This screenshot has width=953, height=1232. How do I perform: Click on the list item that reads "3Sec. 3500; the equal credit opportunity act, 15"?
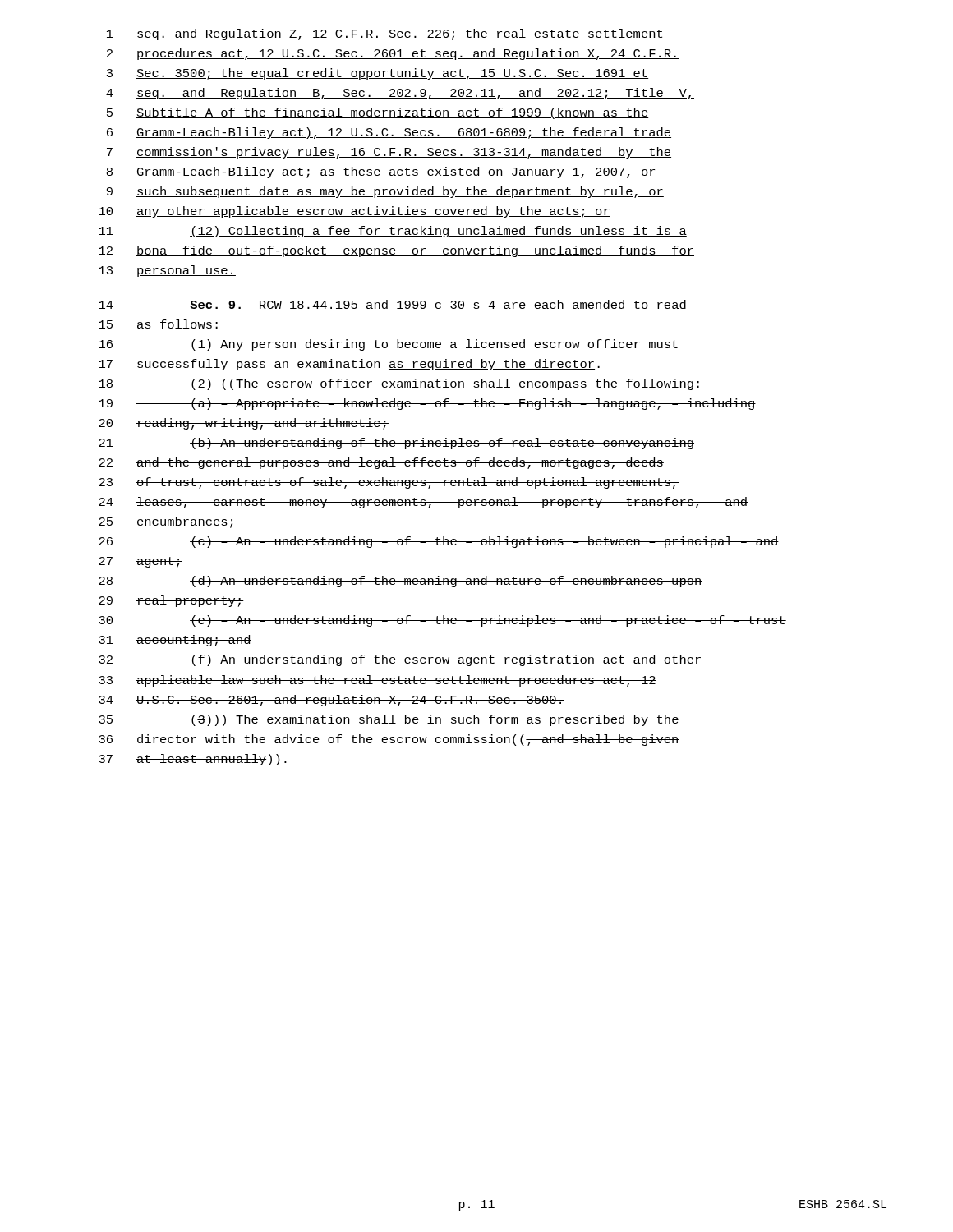(x=365, y=74)
